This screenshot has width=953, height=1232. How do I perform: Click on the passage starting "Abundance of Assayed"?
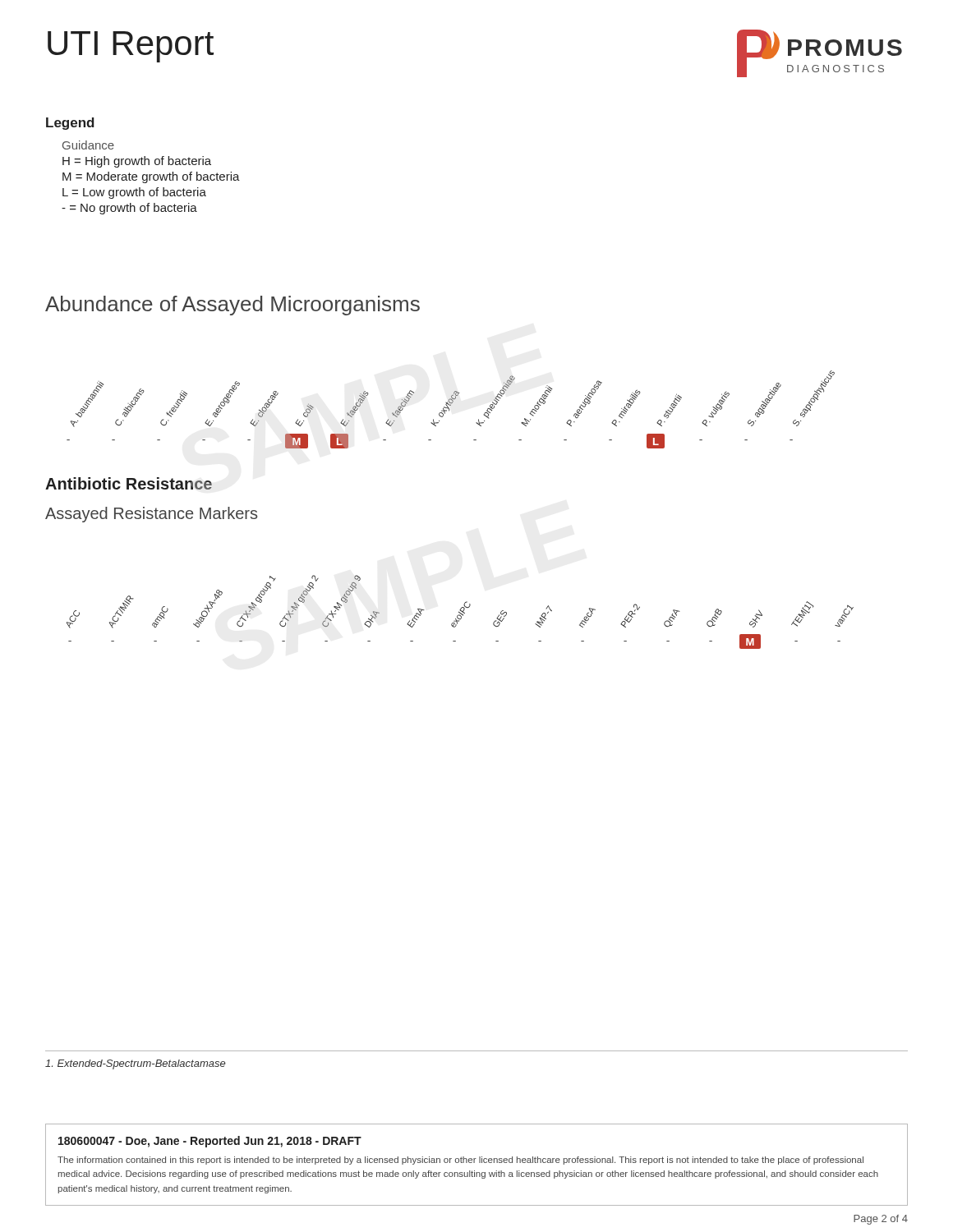[233, 304]
